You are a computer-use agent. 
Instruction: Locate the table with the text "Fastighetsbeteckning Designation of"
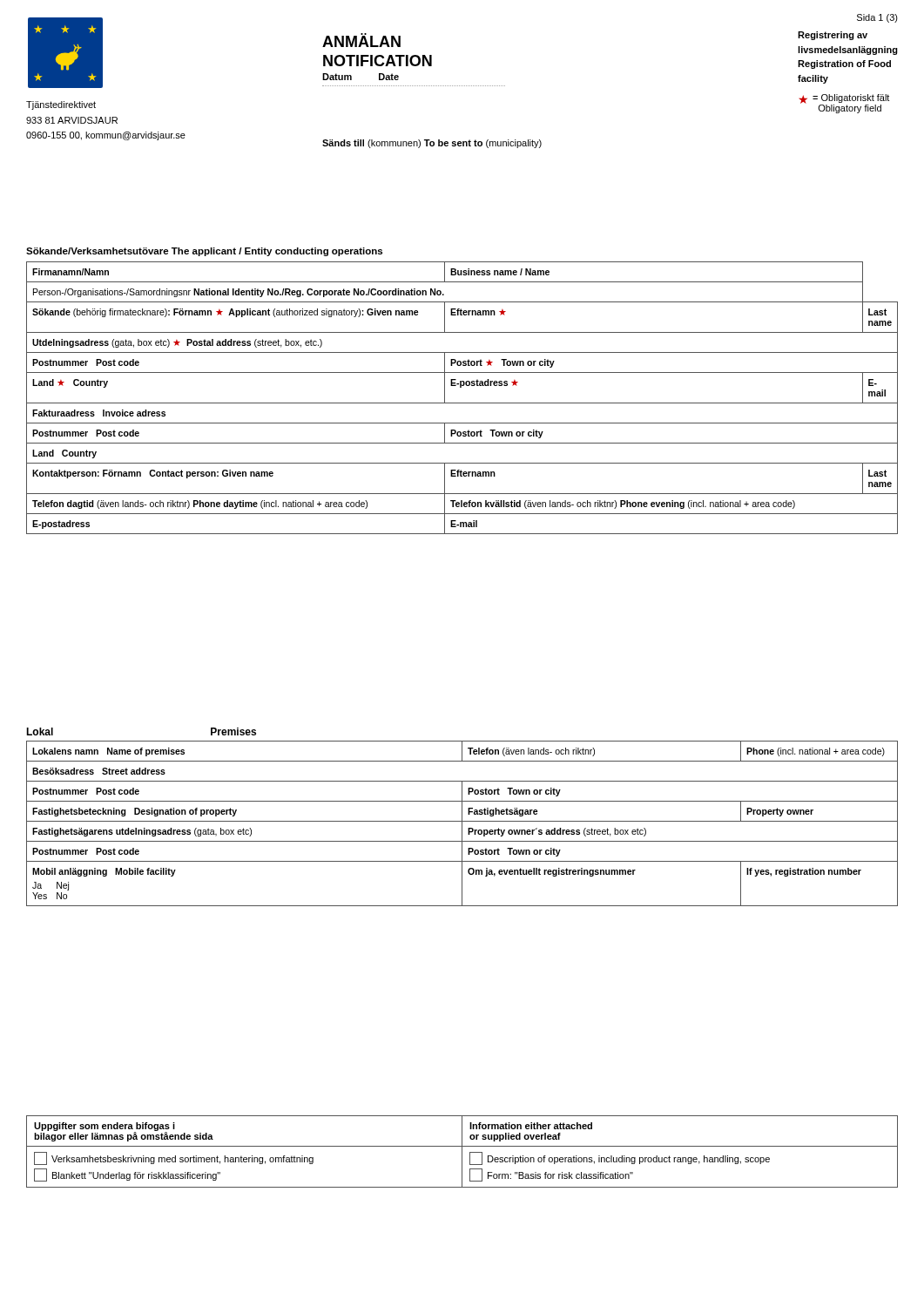462,823
